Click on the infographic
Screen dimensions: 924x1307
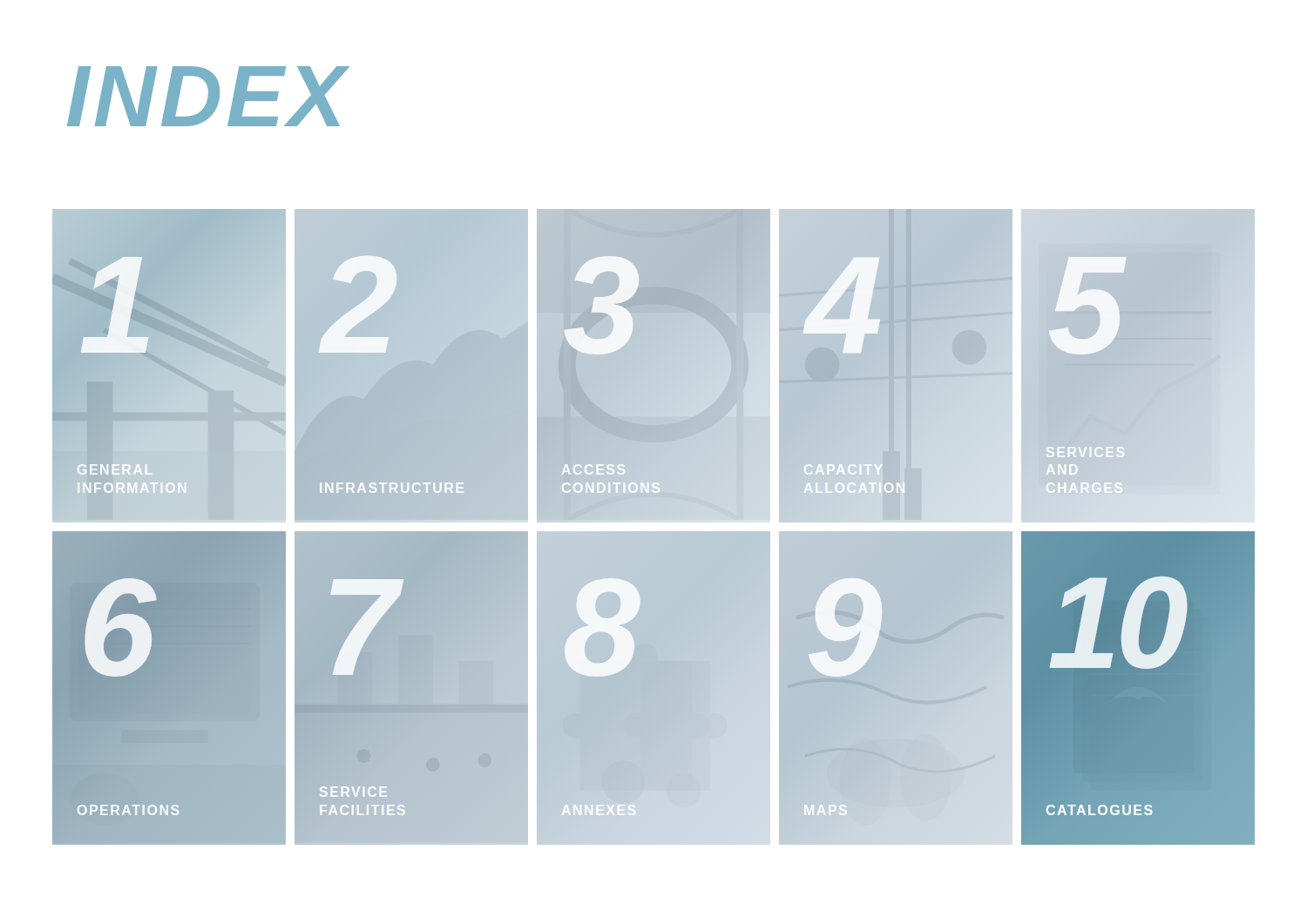pyautogui.click(x=654, y=527)
